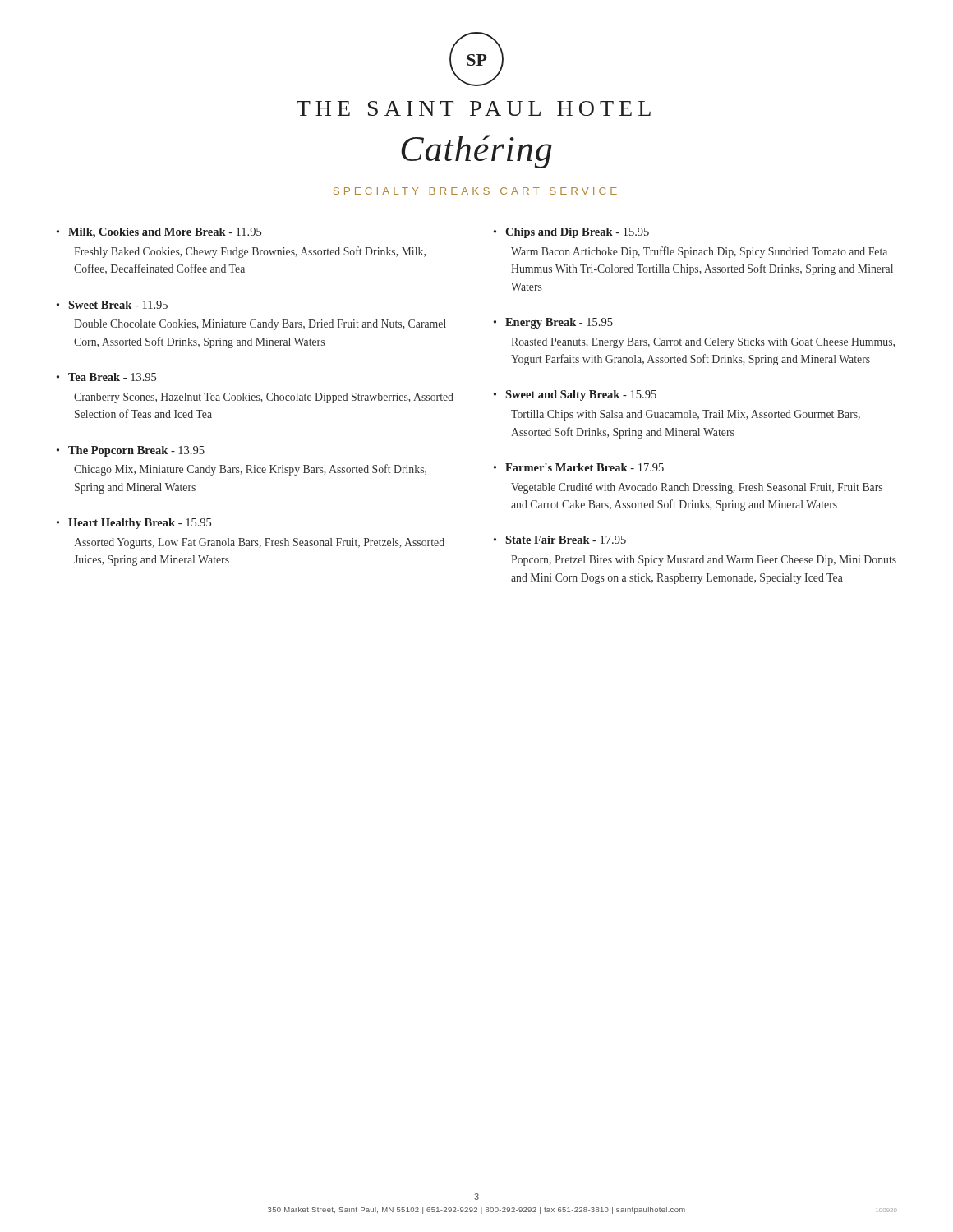Point to the text block starting "Sweet and Salty Break - 15.95 Tortilla"
The width and height of the screenshot is (953, 1232).
pos(695,414)
